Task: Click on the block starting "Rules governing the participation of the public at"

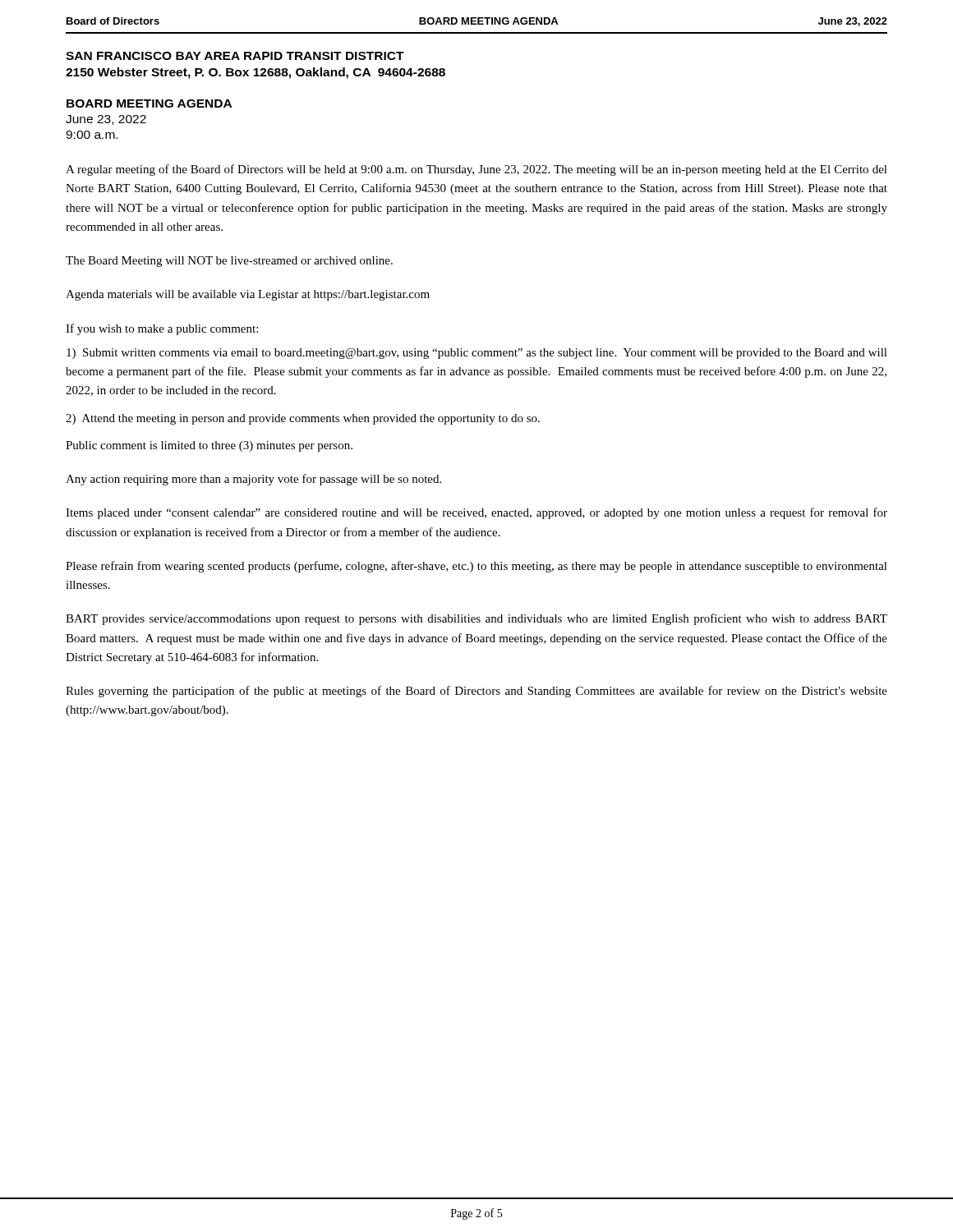Action: (x=476, y=700)
